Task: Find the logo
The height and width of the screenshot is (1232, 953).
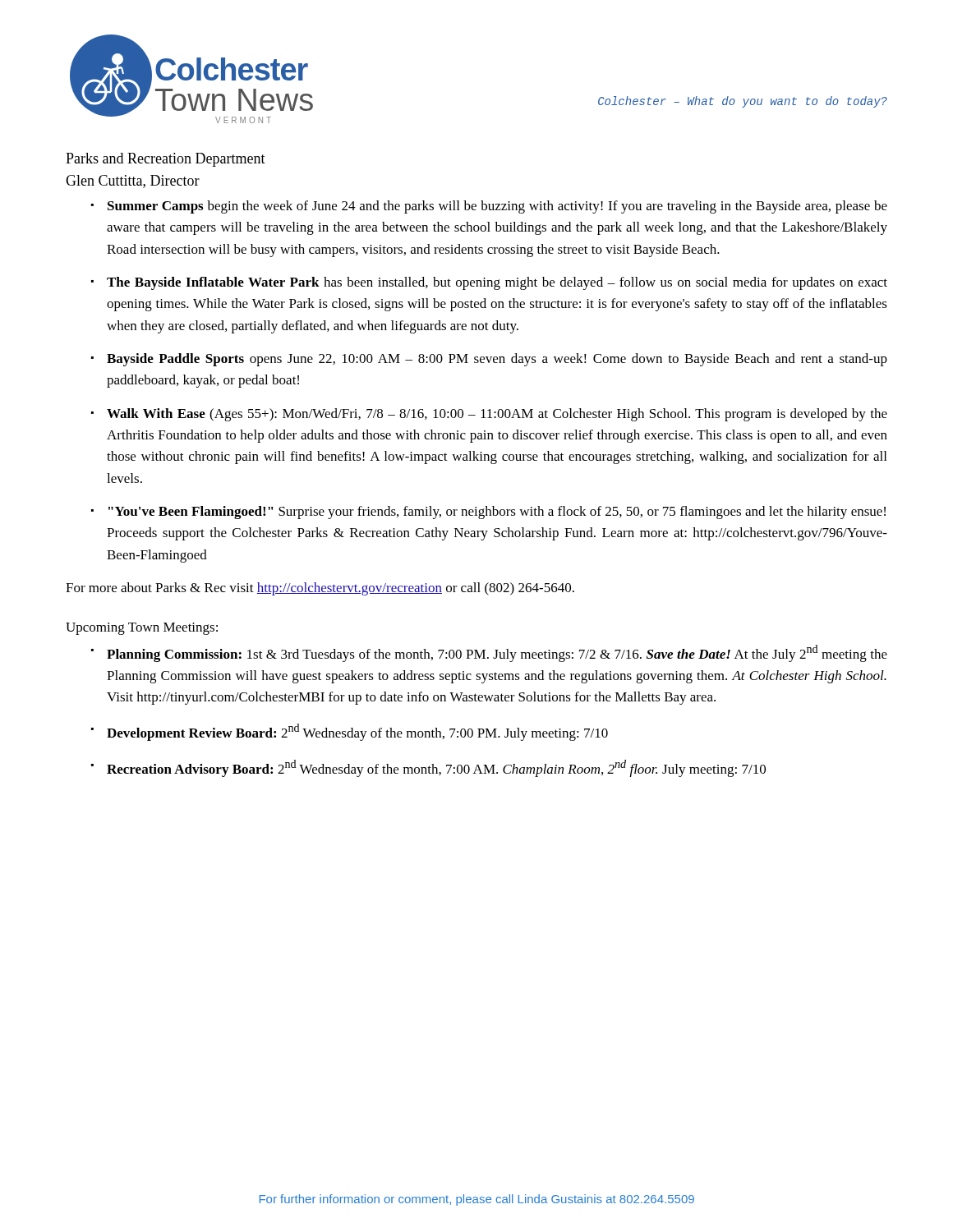Action: pos(205,78)
